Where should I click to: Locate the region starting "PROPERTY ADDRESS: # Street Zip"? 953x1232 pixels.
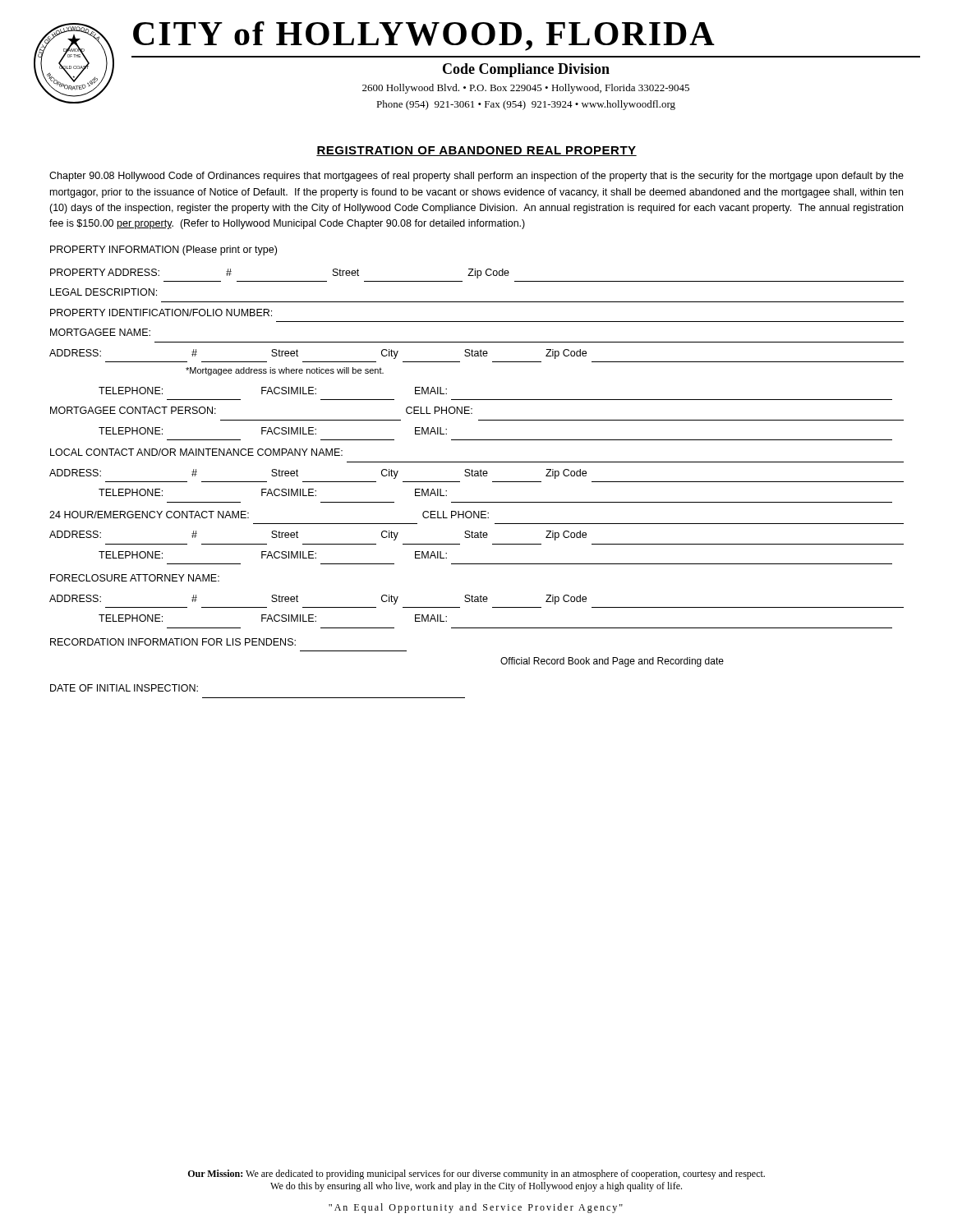476,273
